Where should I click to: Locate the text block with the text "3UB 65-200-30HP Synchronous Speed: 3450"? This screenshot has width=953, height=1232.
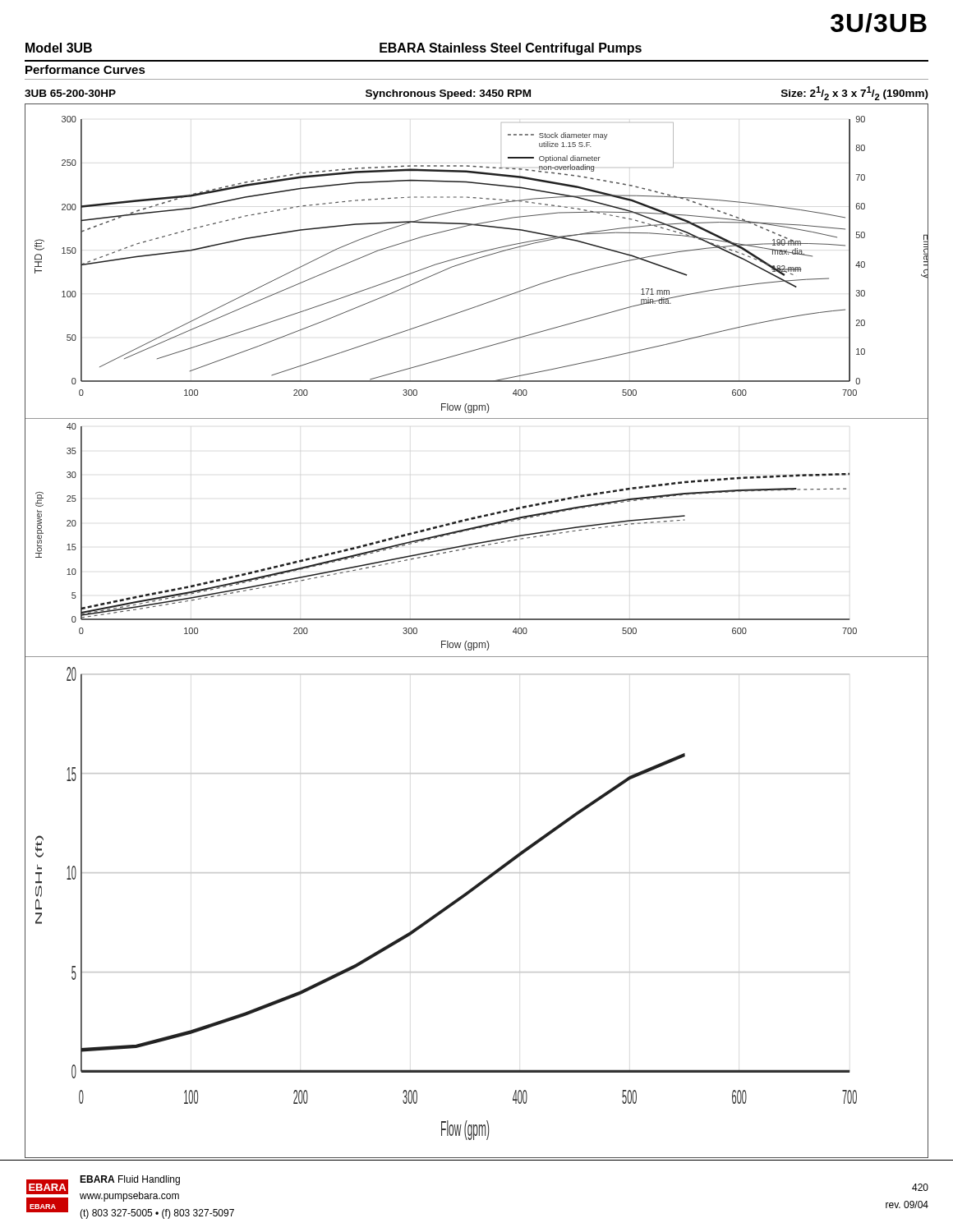coord(476,92)
